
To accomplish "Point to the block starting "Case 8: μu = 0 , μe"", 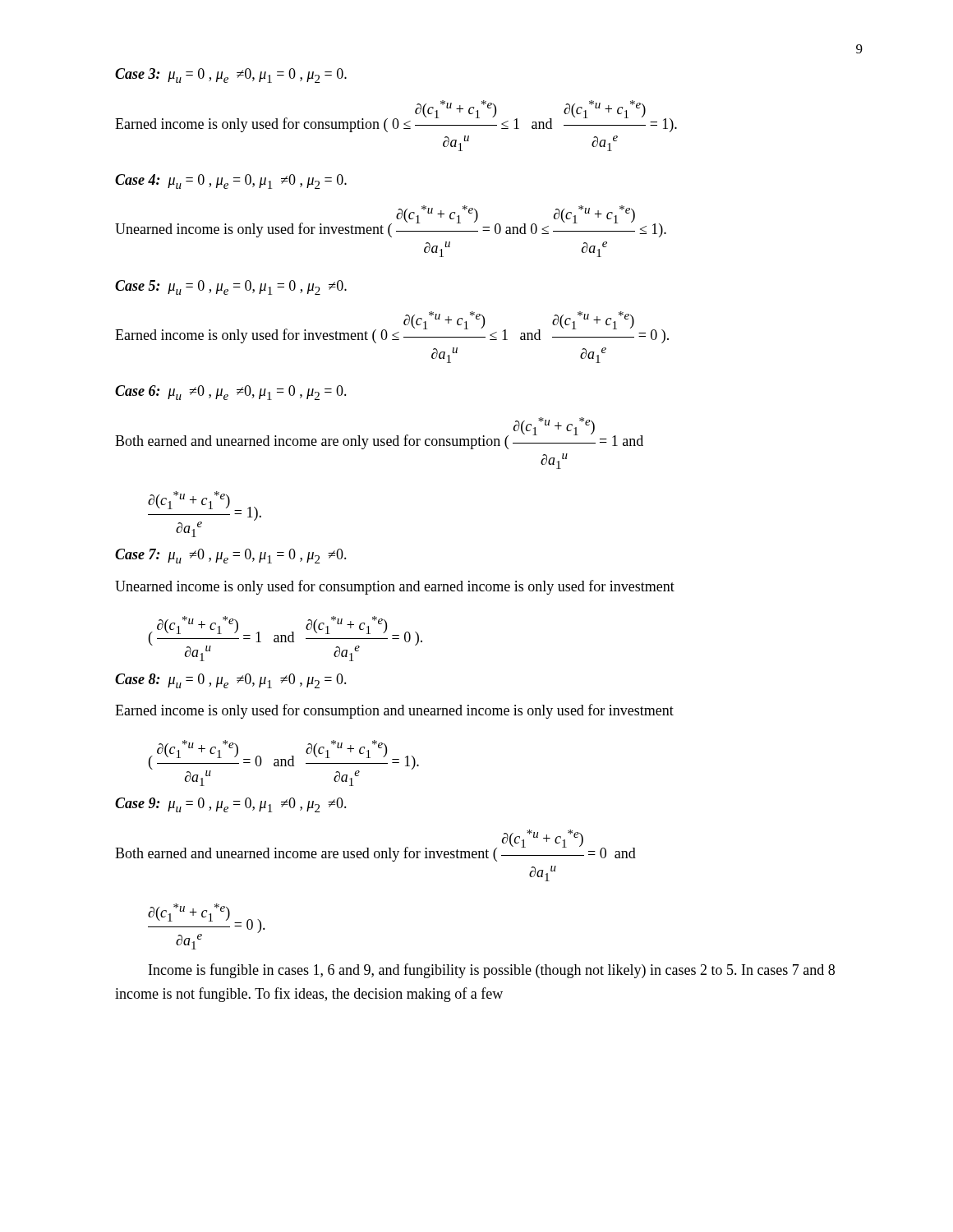I will [x=231, y=681].
